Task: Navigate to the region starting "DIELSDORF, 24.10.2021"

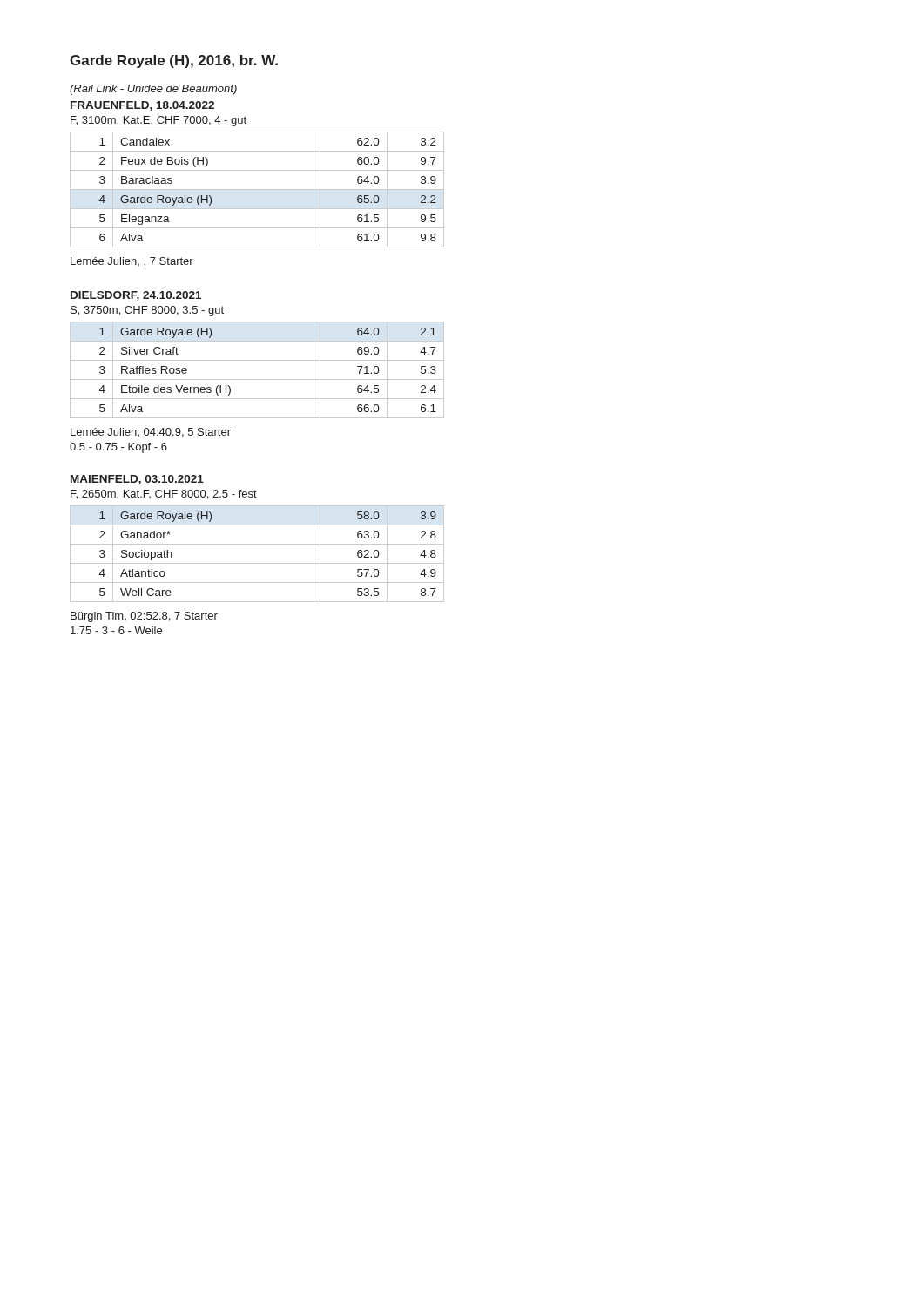Action: [x=136, y=295]
